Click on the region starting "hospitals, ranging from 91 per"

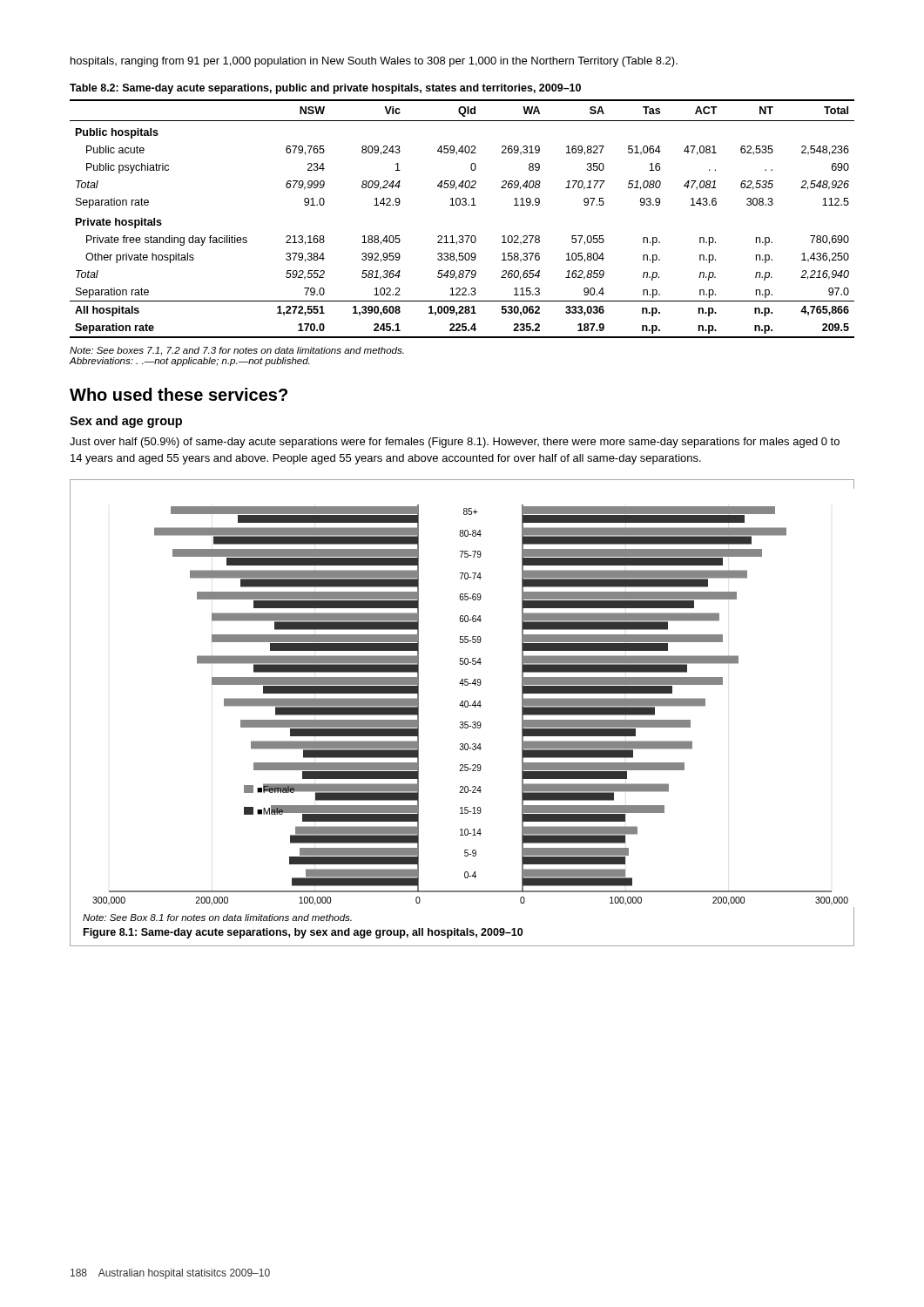click(374, 61)
